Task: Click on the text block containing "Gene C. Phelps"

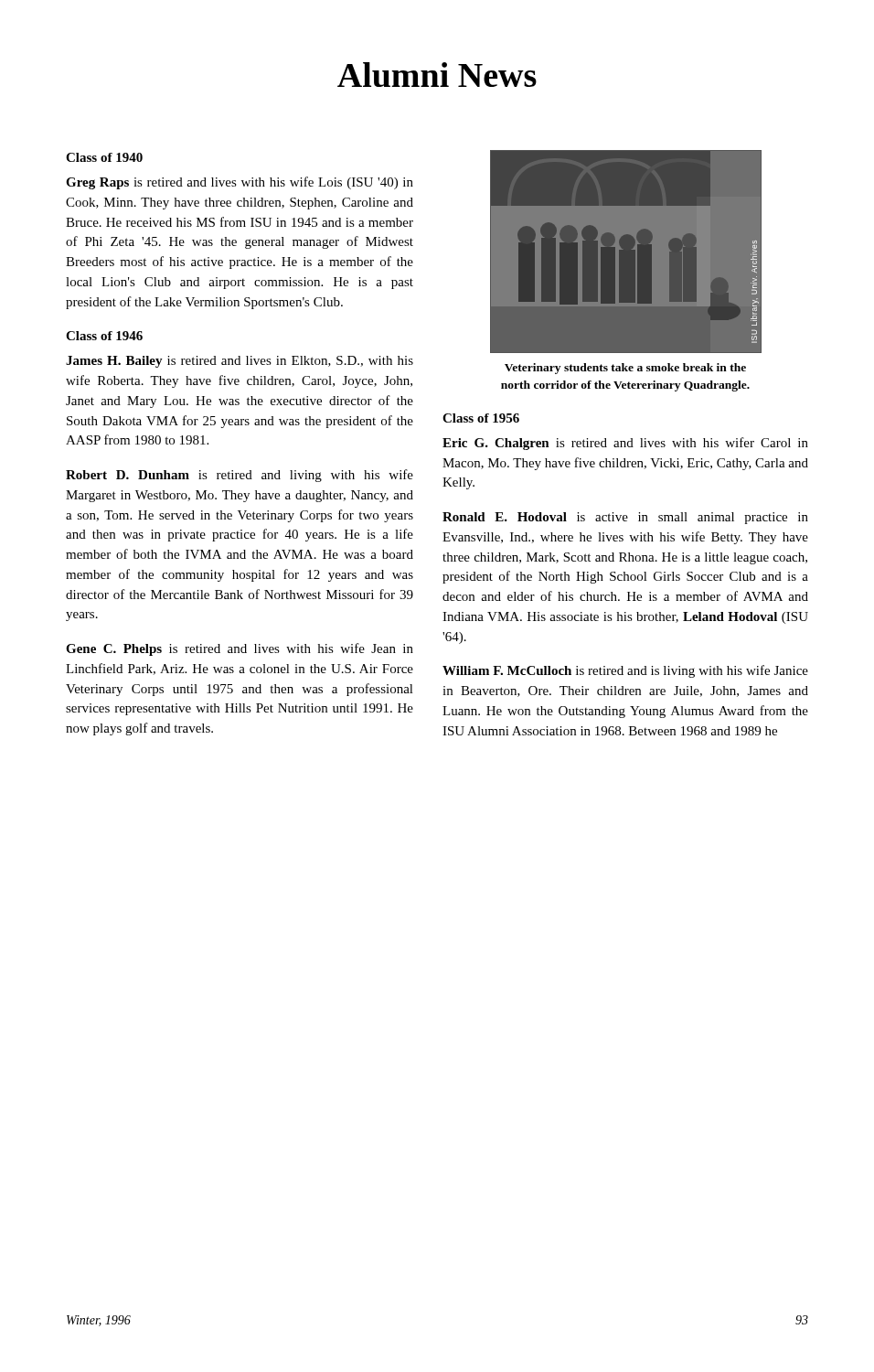Action: (x=240, y=689)
